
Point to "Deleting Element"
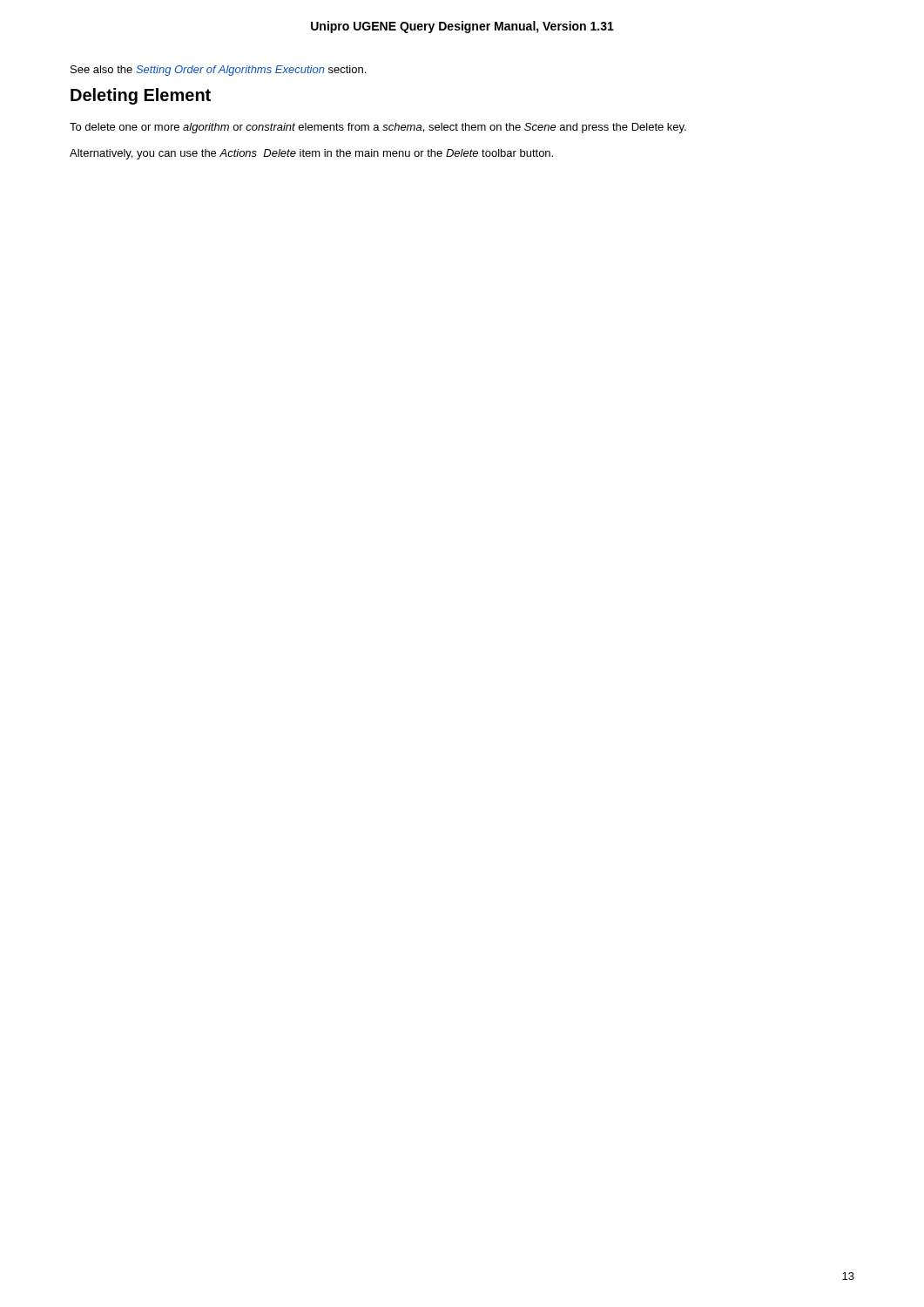(x=140, y=95)
